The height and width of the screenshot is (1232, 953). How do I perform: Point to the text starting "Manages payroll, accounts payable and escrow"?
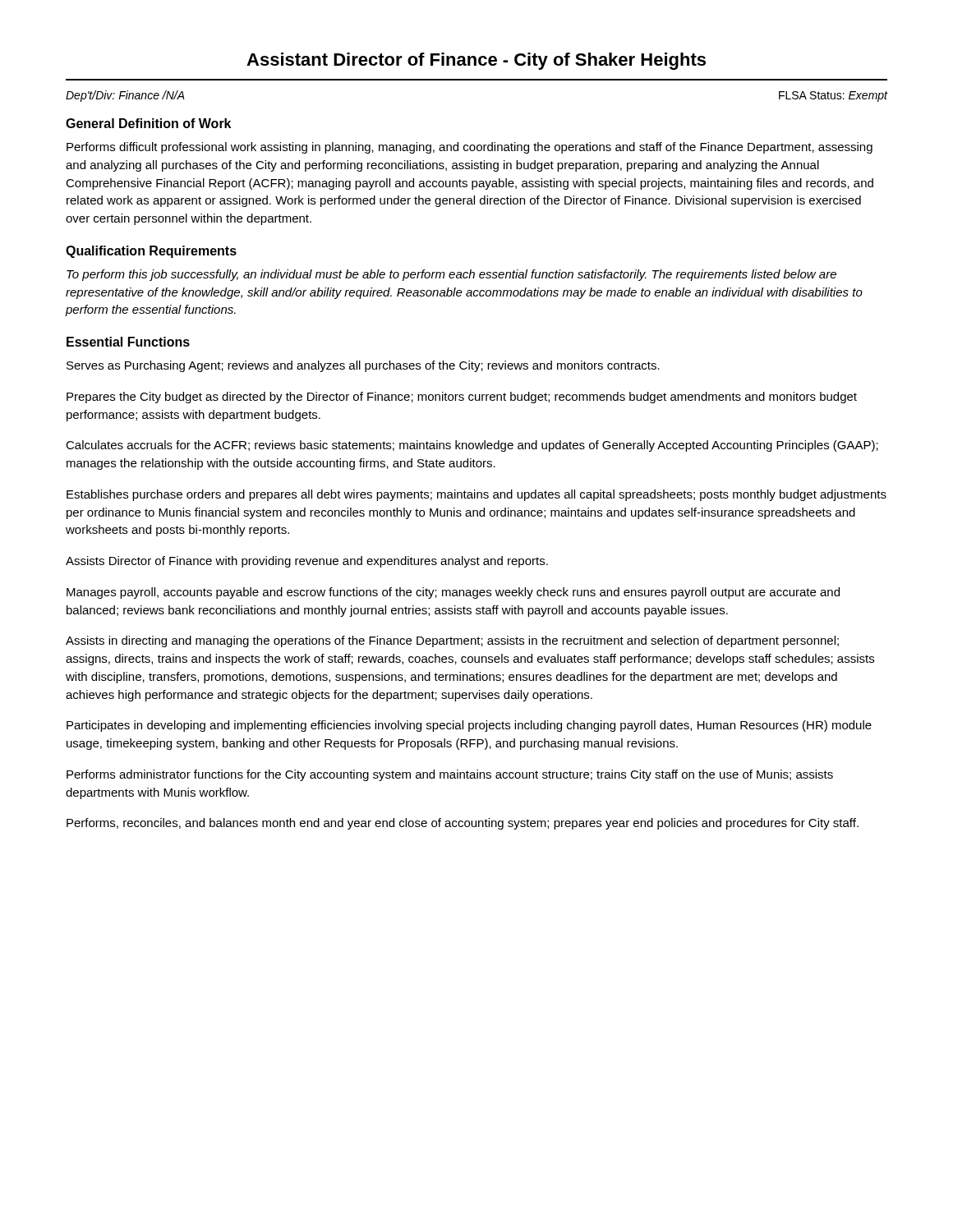point(453,600)
